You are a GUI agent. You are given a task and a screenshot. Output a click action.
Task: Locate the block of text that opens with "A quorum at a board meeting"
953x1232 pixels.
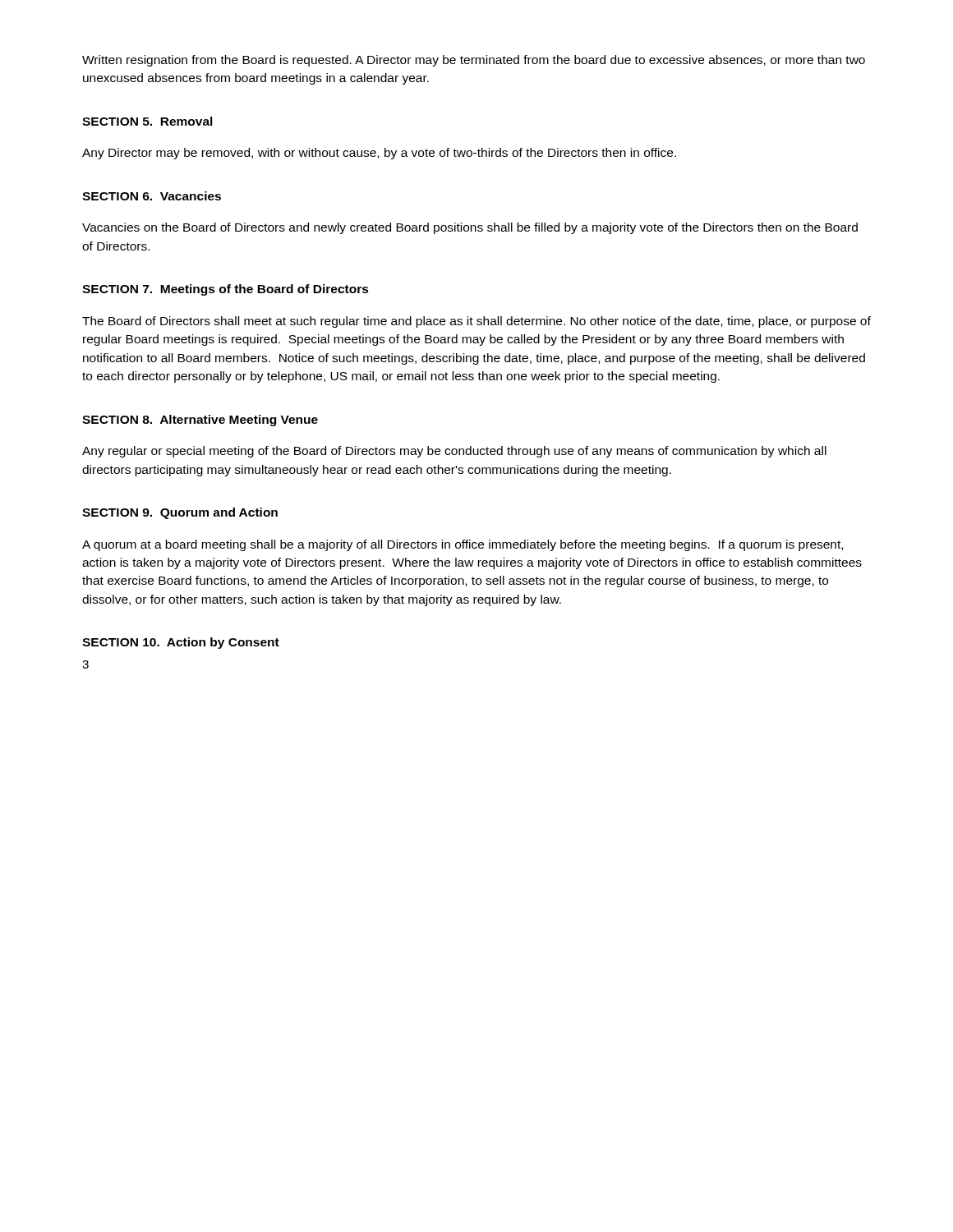pyautogui.click(x=476, y=572)
